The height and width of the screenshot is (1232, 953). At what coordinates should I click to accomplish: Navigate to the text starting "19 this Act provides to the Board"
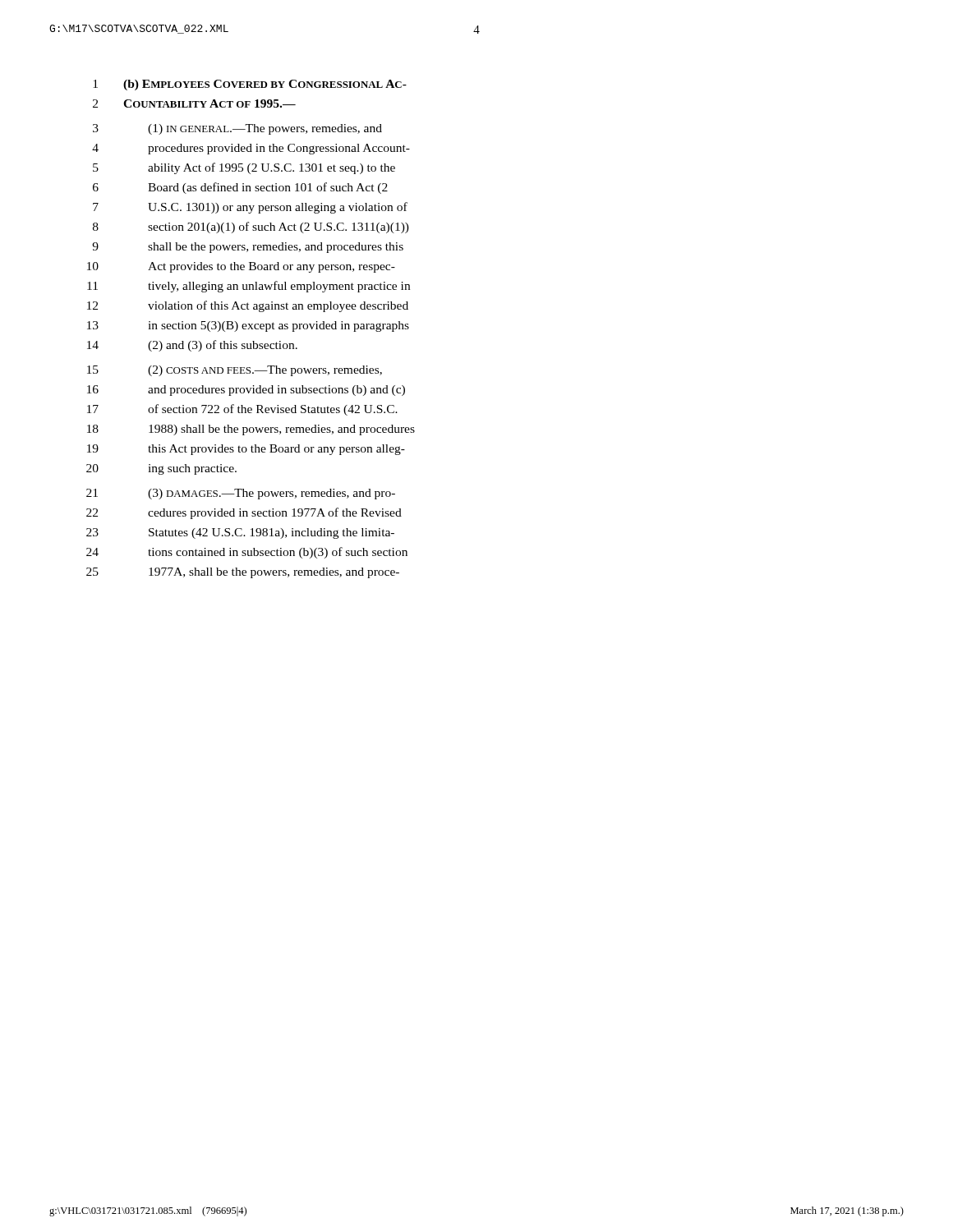click(246, 450)
